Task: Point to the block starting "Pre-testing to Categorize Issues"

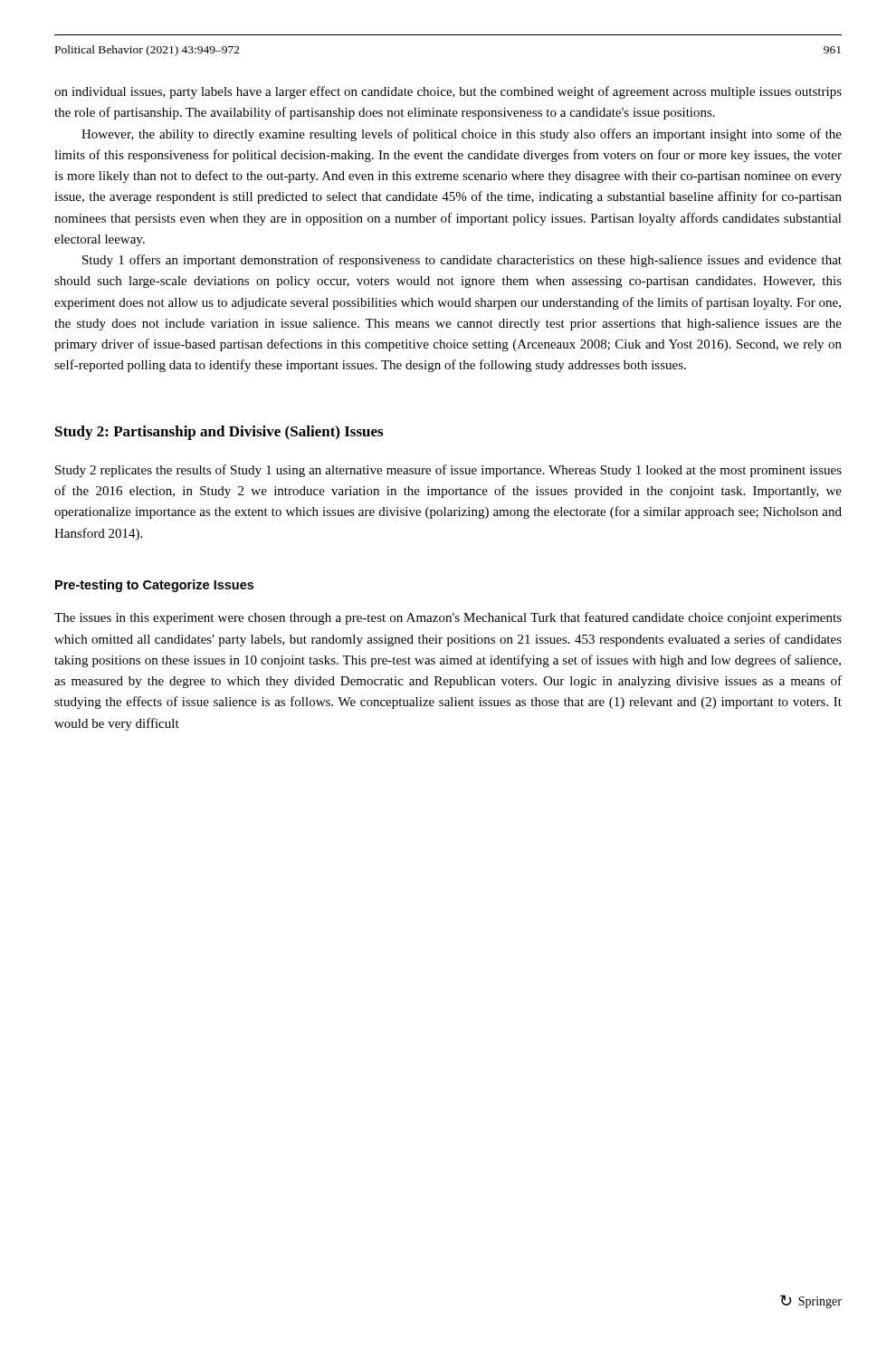Action: coord(154,585)
